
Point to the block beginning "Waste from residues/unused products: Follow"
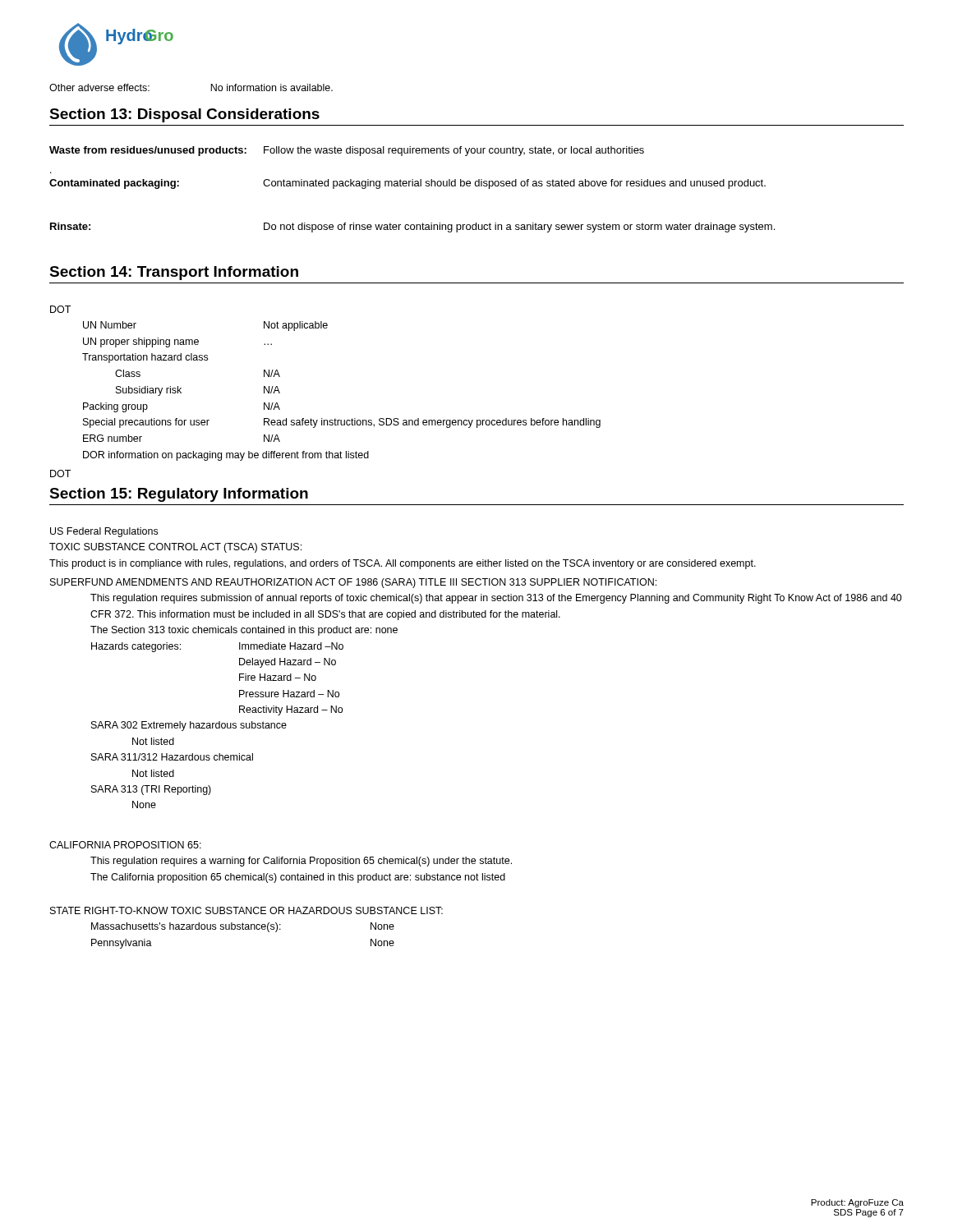pyautogui.click(x=476, y=150)
